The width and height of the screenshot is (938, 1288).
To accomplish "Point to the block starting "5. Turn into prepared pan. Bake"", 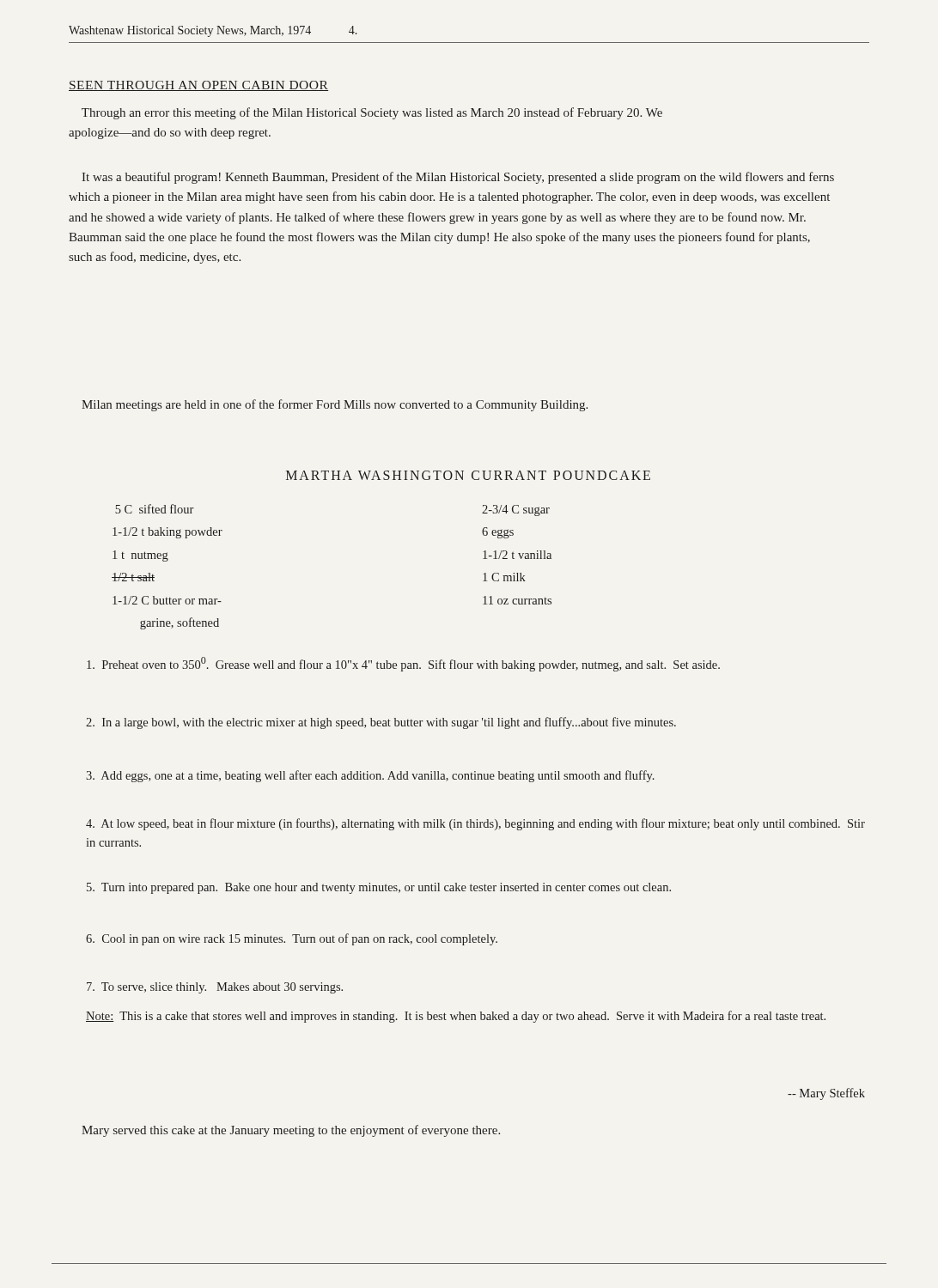I will (x=379, y=887).
